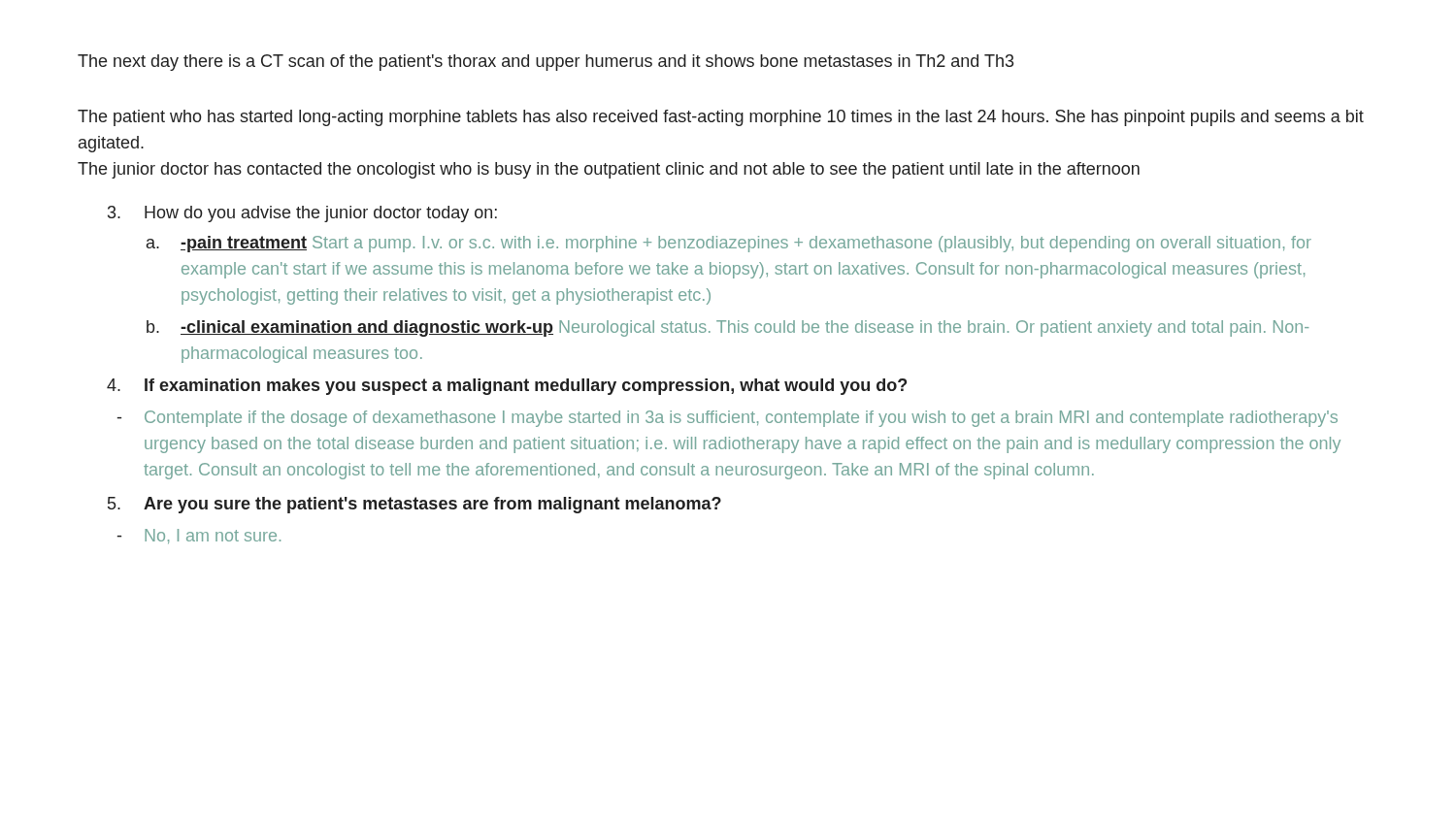
Task: Click the passage that begins "- Contemplate if"
Action: [x=747, y=444]
